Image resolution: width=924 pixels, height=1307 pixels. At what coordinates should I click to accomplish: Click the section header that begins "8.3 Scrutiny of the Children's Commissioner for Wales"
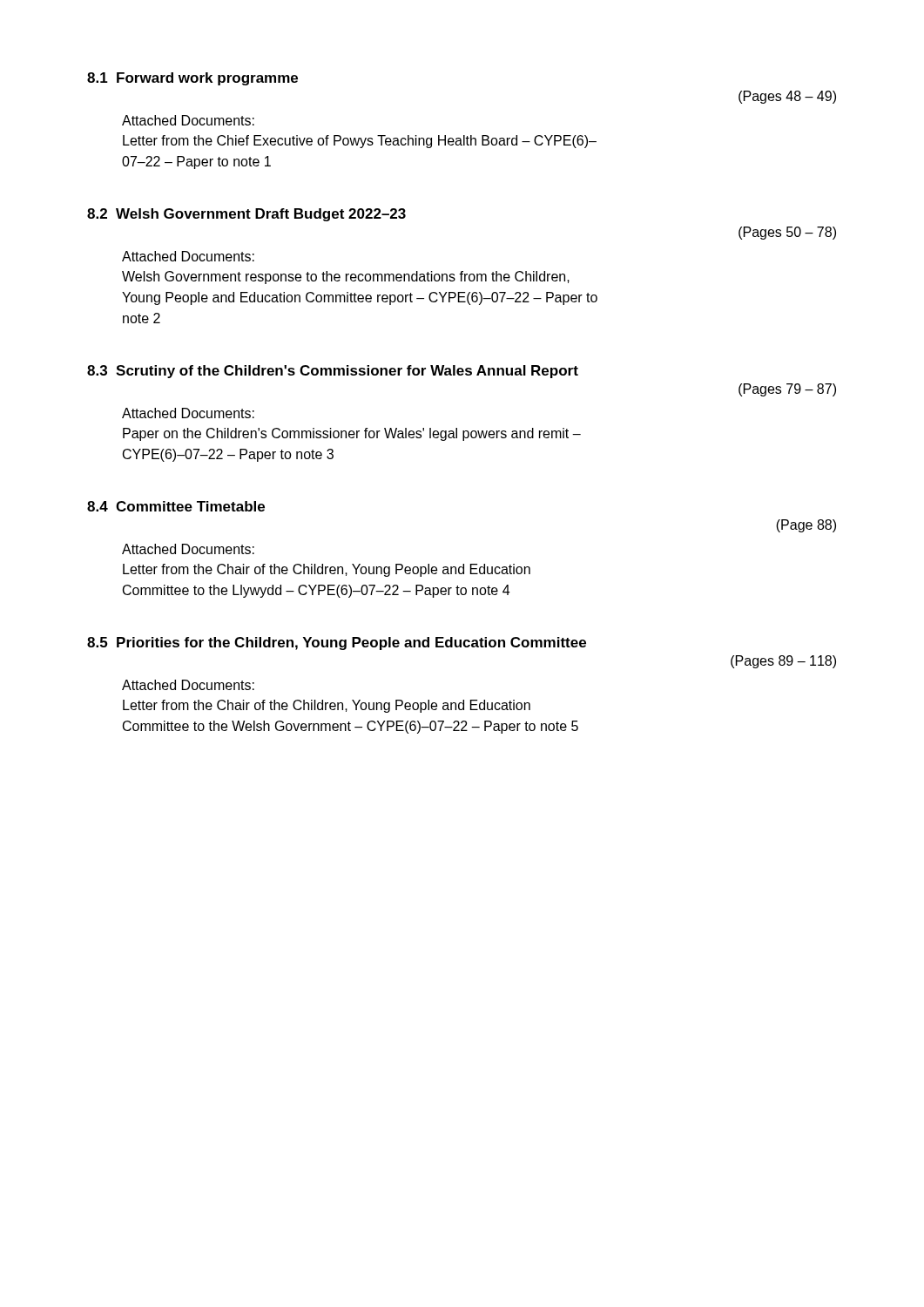pos(333,371)
